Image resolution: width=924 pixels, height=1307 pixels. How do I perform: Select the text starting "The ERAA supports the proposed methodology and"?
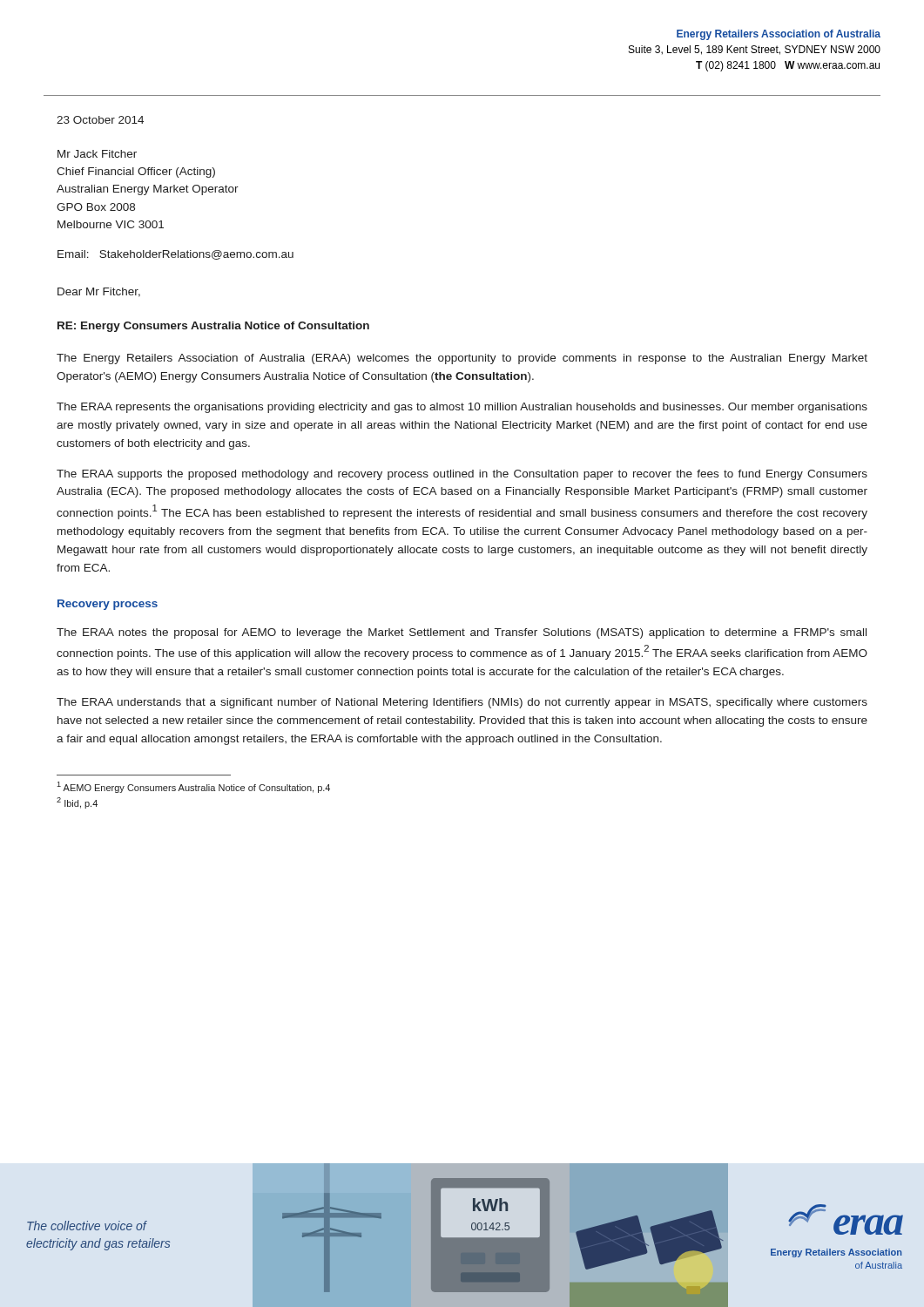tap(462, 520)
